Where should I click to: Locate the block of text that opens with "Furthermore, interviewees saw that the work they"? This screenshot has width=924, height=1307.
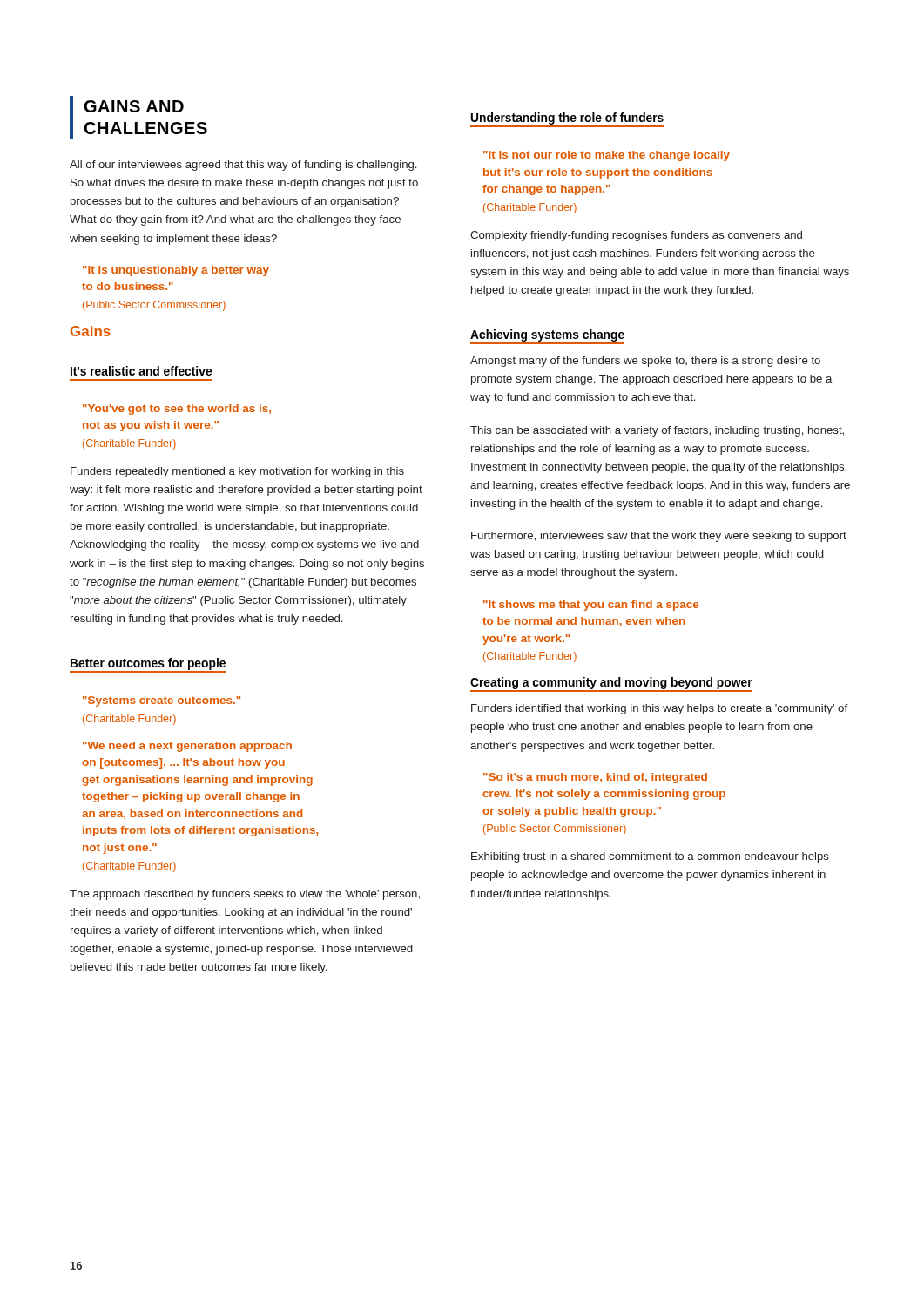tap(658, 554)
